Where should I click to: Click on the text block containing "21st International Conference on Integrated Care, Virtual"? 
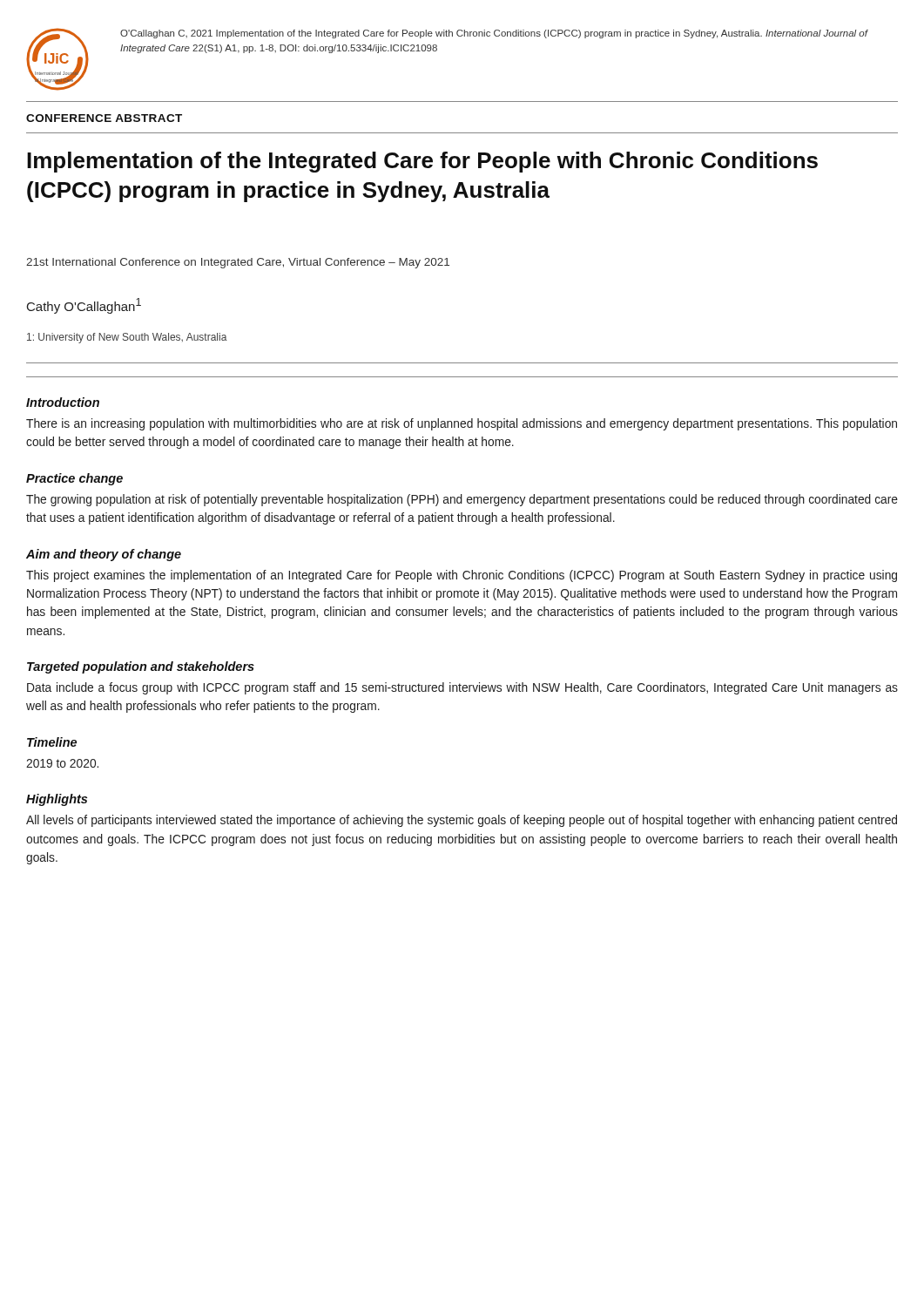click(238, 262)
